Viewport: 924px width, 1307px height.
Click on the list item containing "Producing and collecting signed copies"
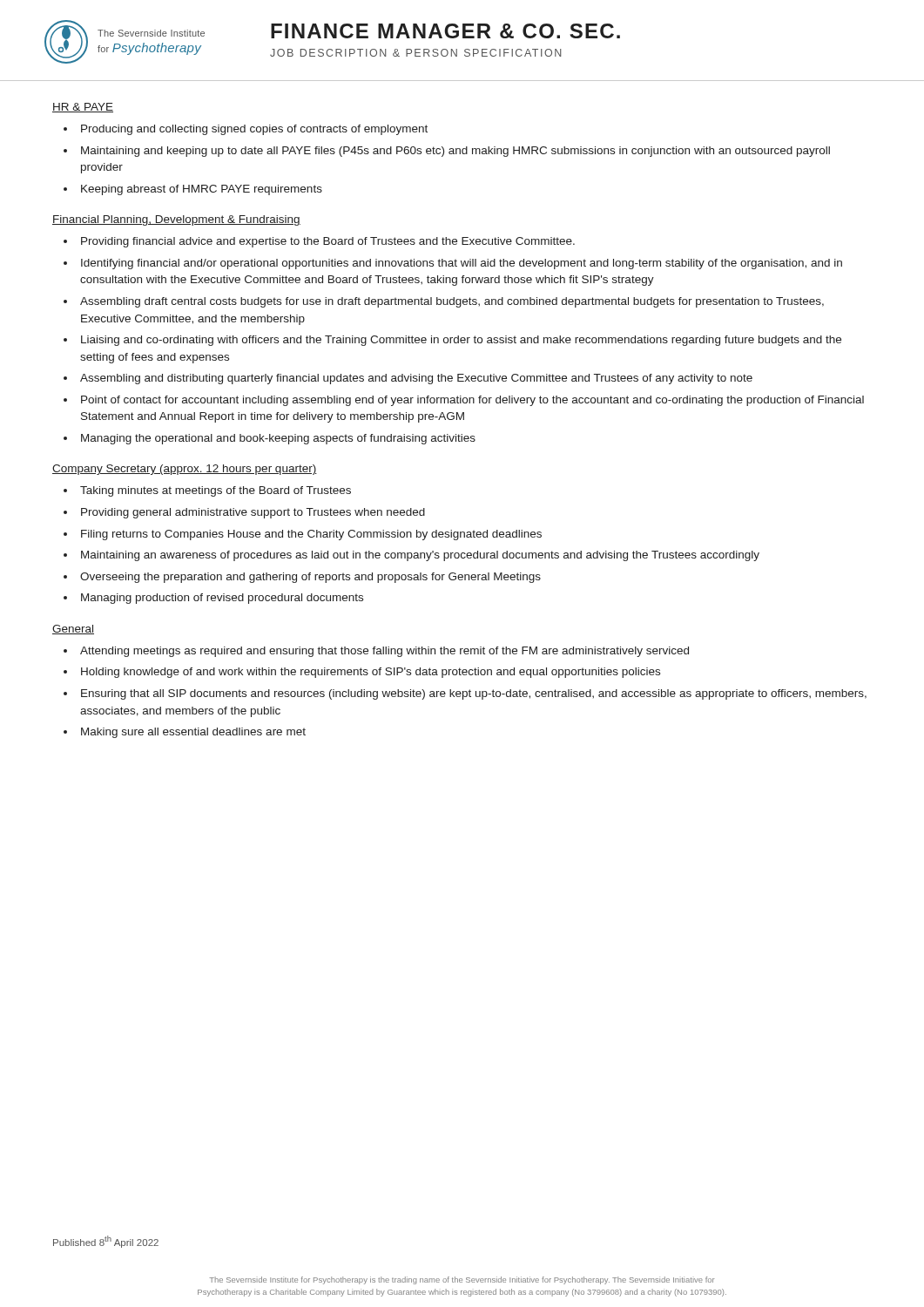click(254, 128)
